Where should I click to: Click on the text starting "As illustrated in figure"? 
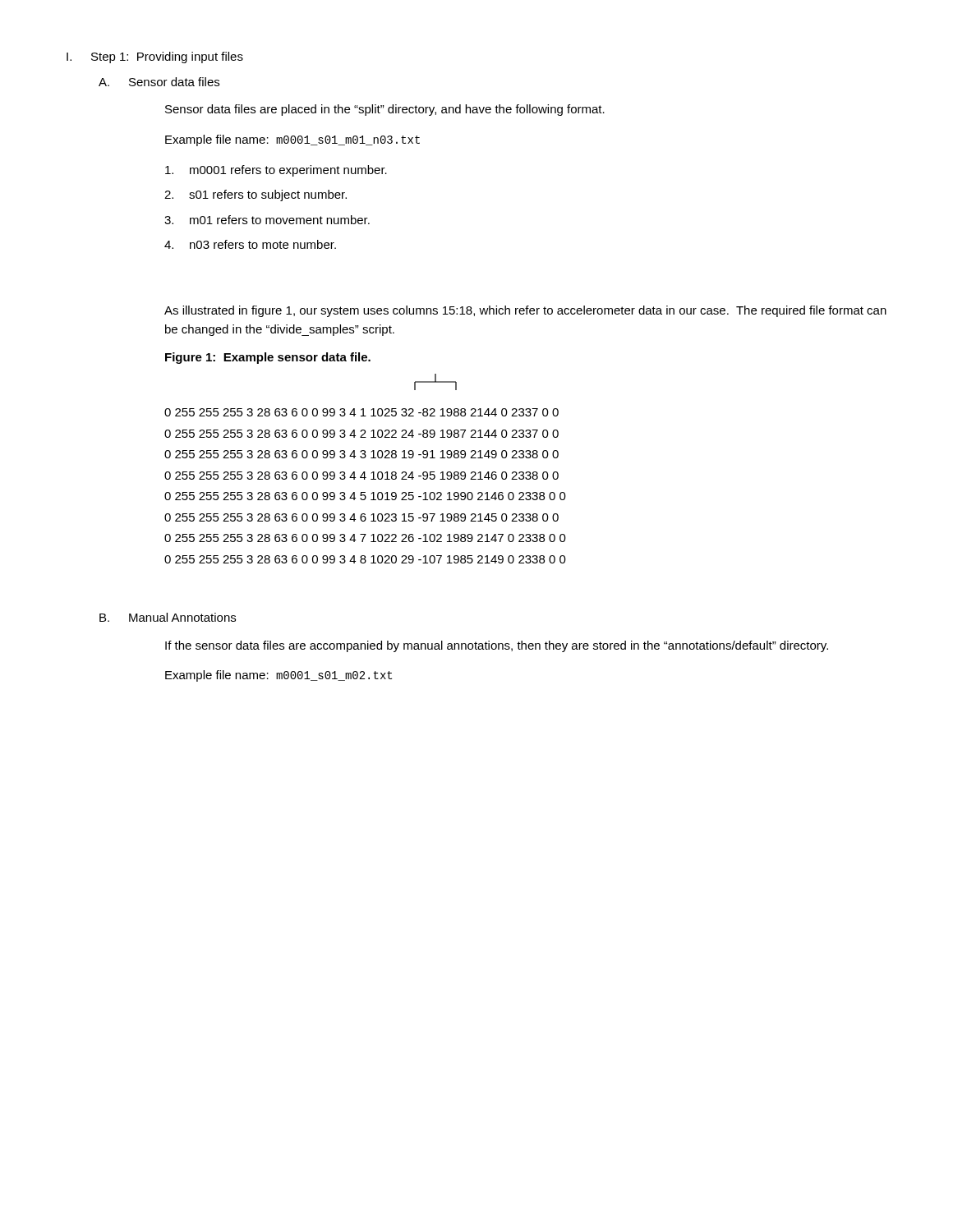coord(525,319)
